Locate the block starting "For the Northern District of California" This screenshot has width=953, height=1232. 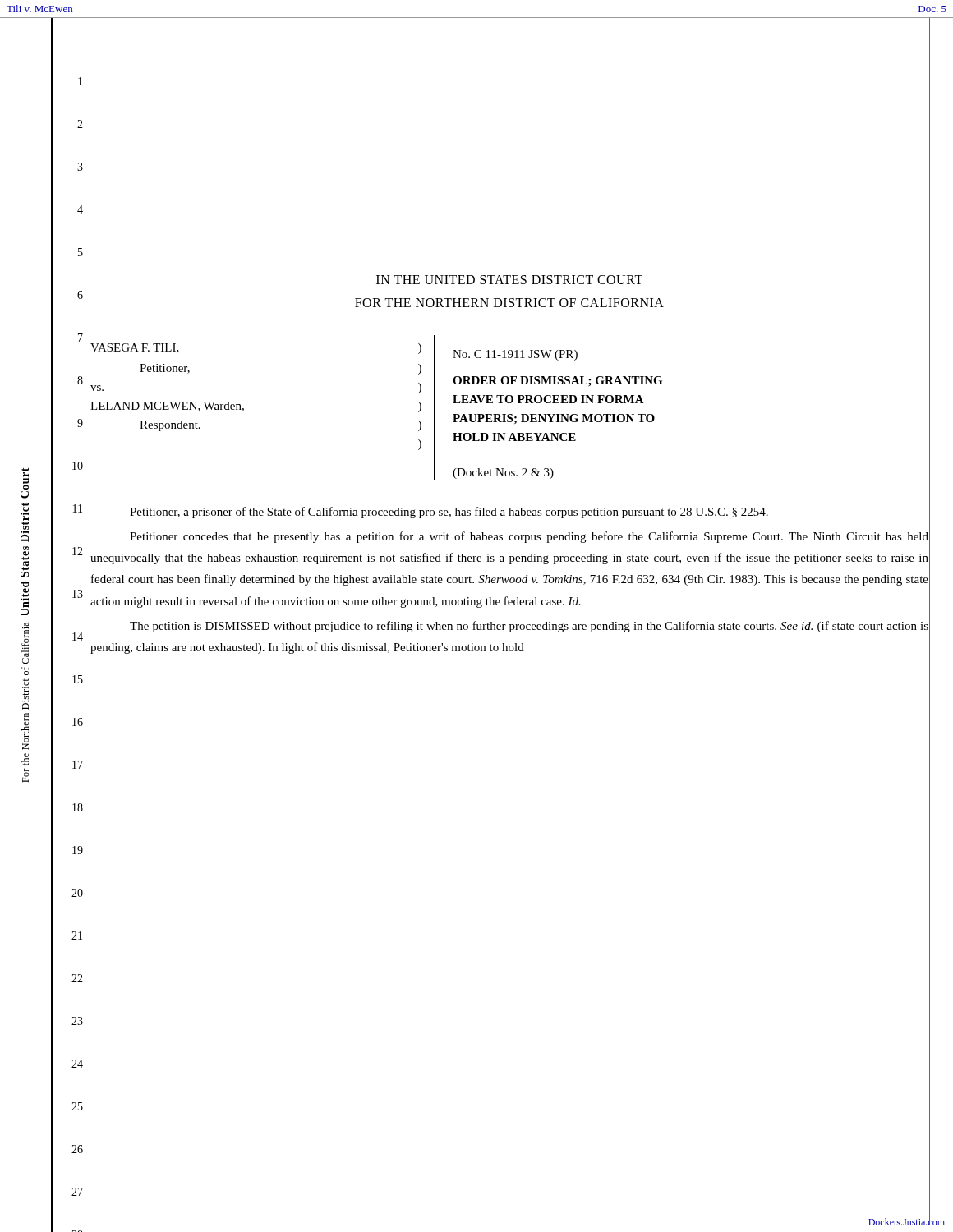tap(25, 702)
